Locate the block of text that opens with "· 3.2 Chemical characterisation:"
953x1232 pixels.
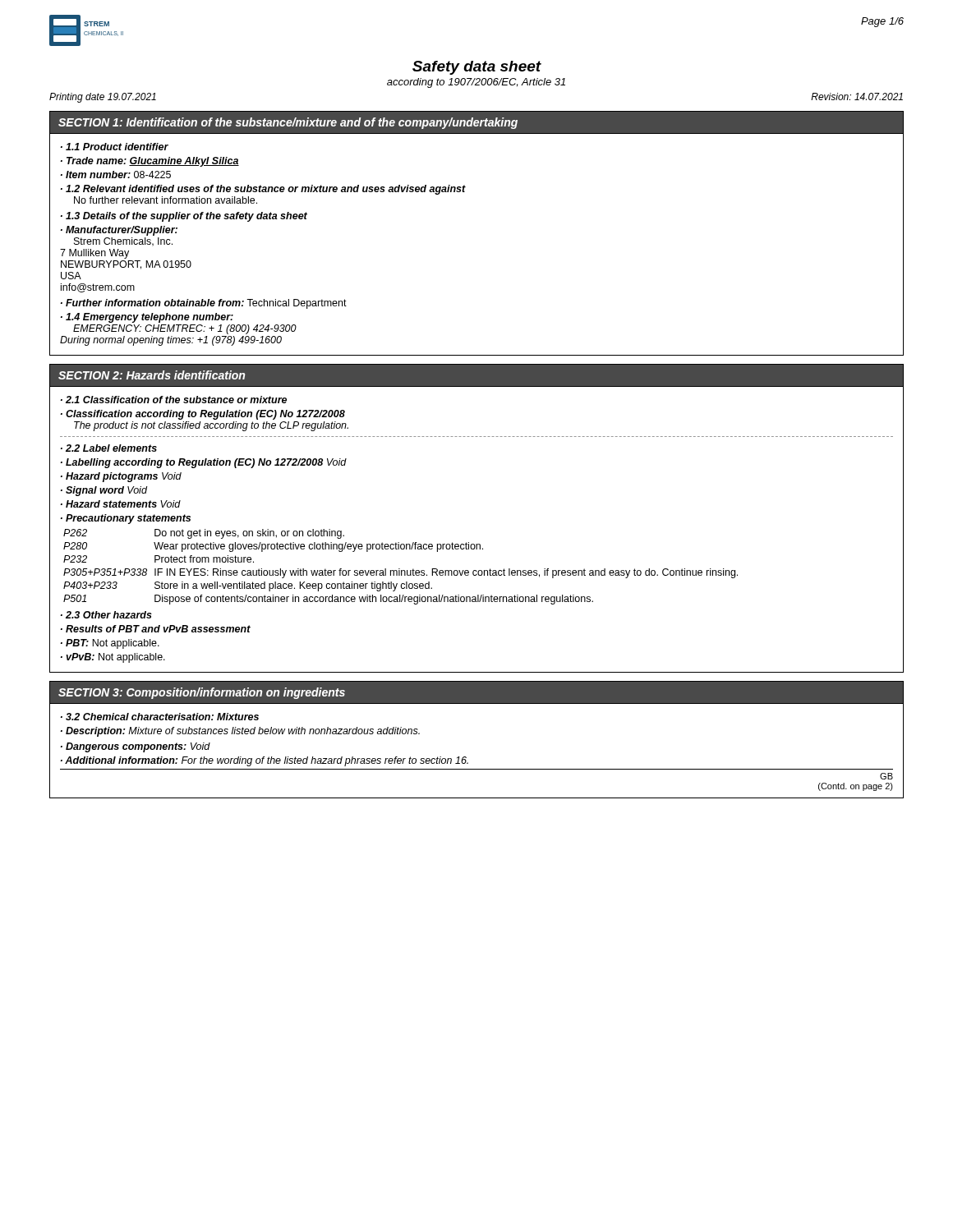[x=160, y=717]
